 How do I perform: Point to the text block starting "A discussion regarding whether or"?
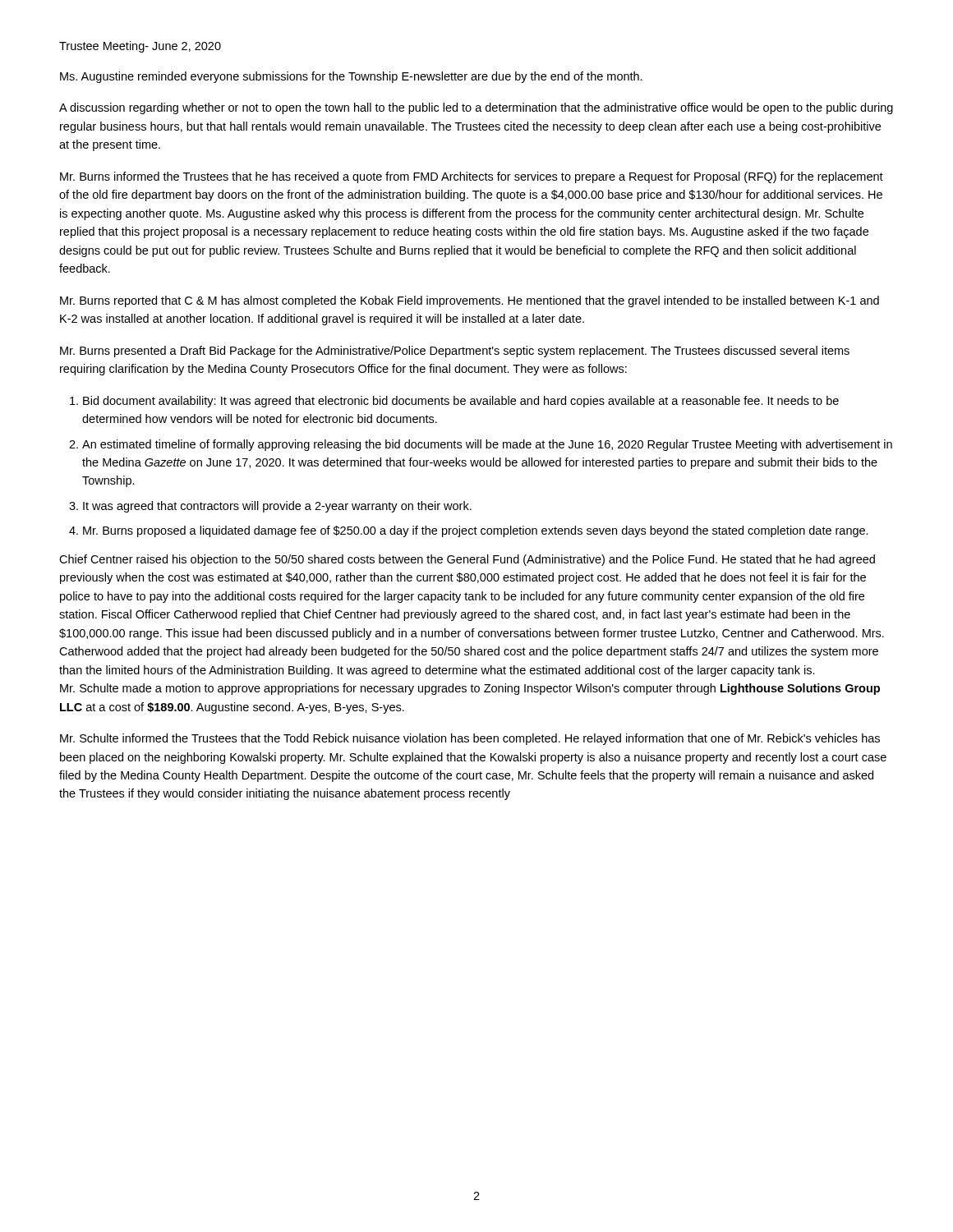476,126
